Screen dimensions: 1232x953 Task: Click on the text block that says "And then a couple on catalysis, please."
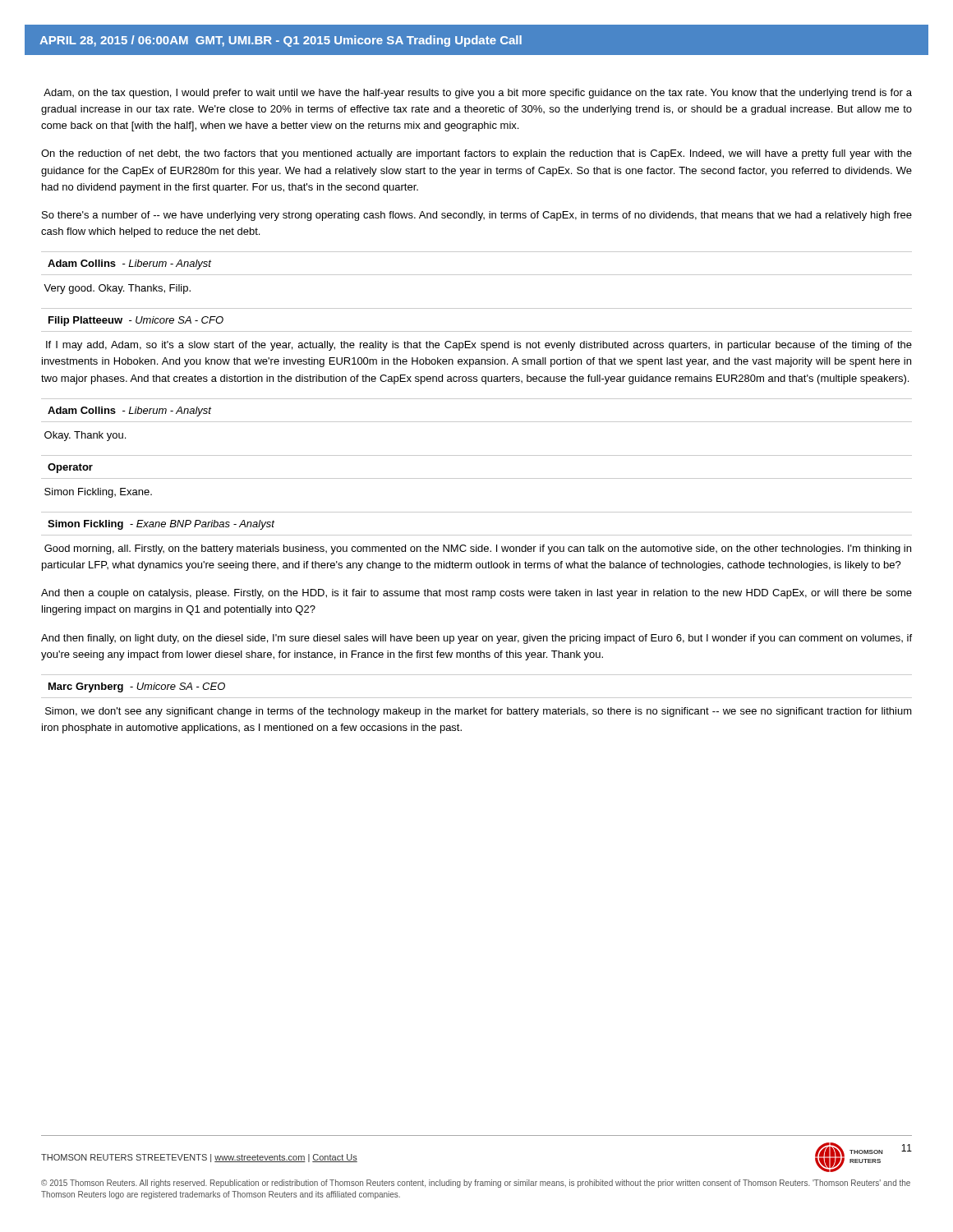476,601
